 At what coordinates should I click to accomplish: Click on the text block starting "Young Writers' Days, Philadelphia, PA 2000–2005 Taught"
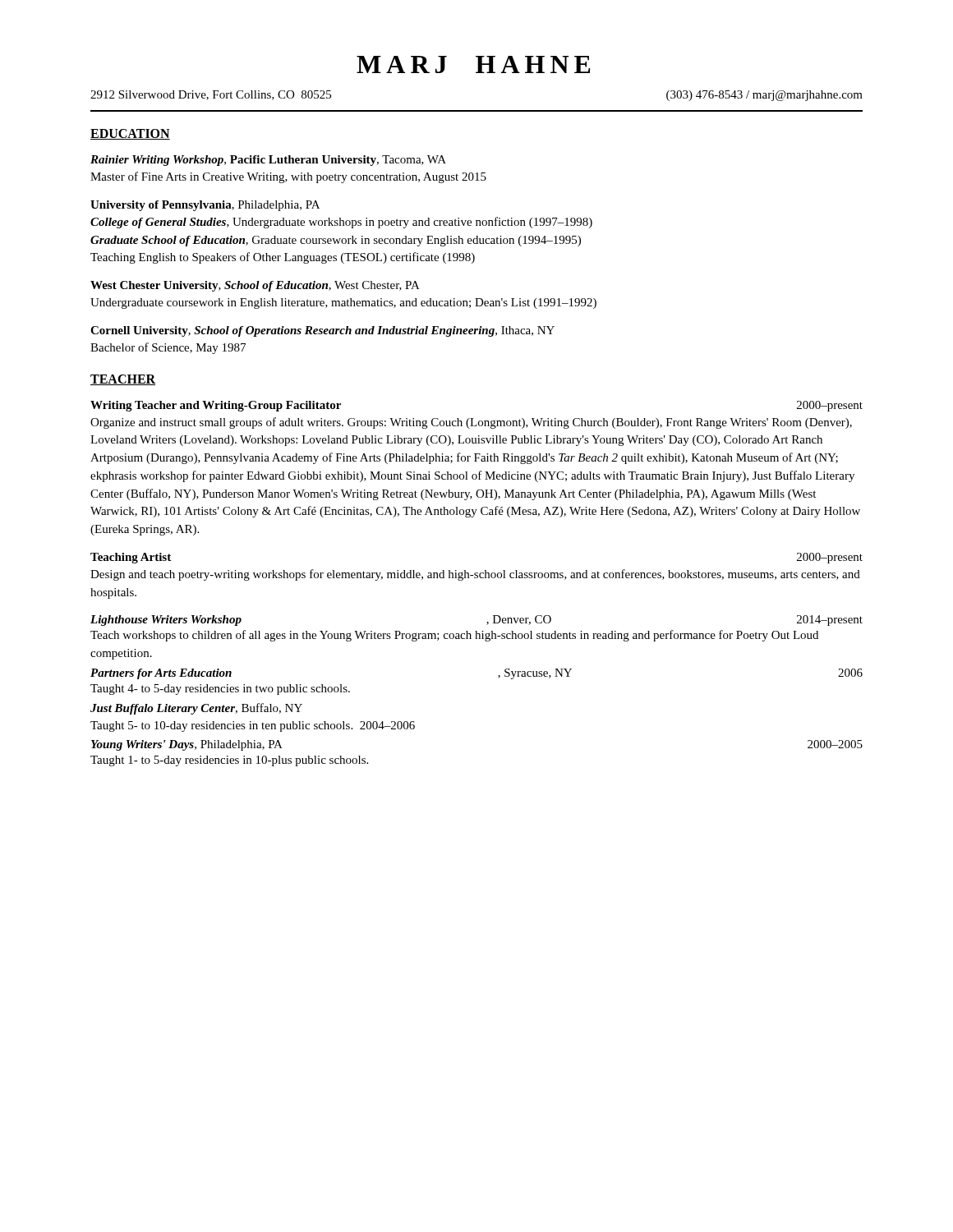tap(182, 745)
